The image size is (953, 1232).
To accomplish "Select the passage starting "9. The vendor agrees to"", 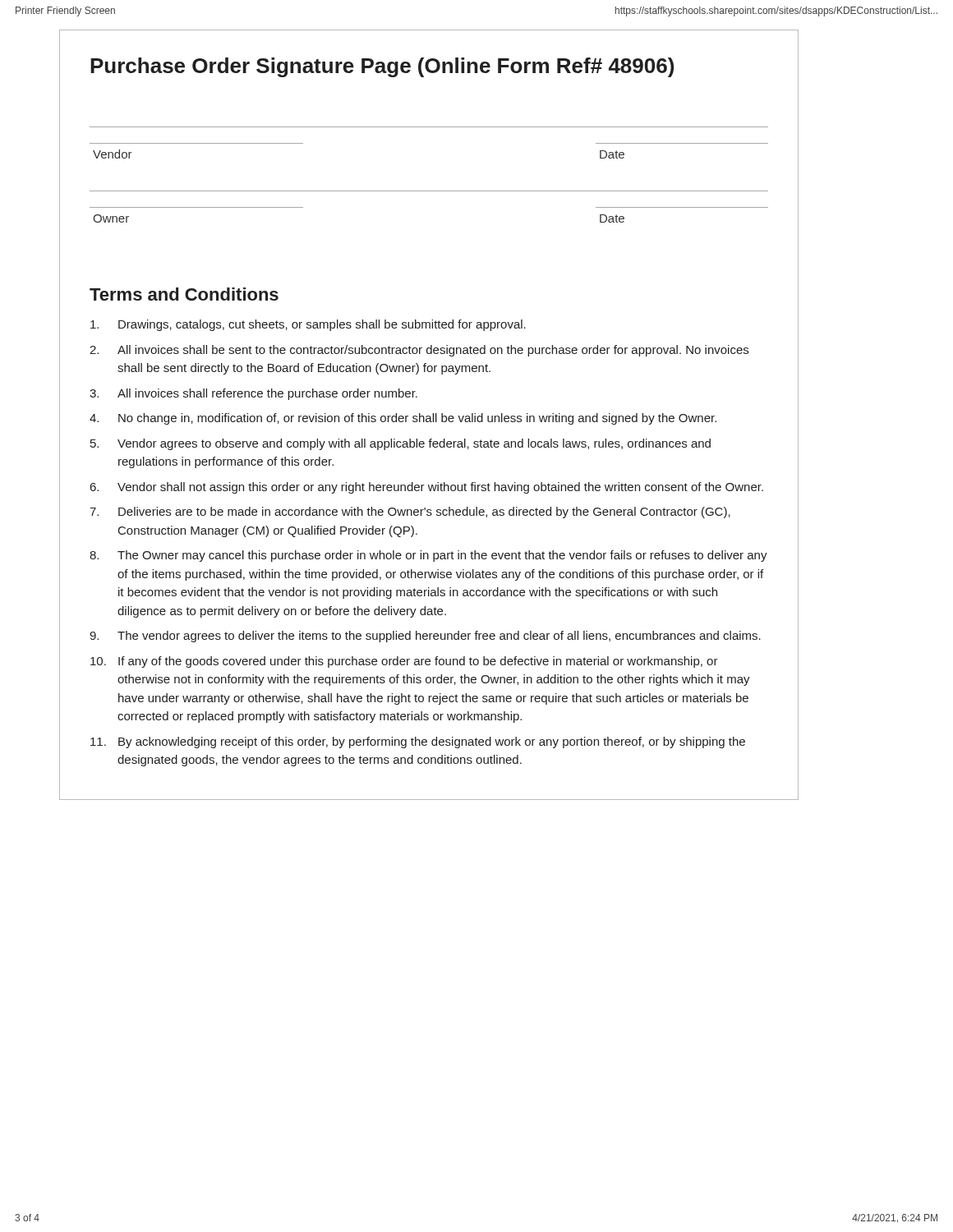I will [429, 636].
